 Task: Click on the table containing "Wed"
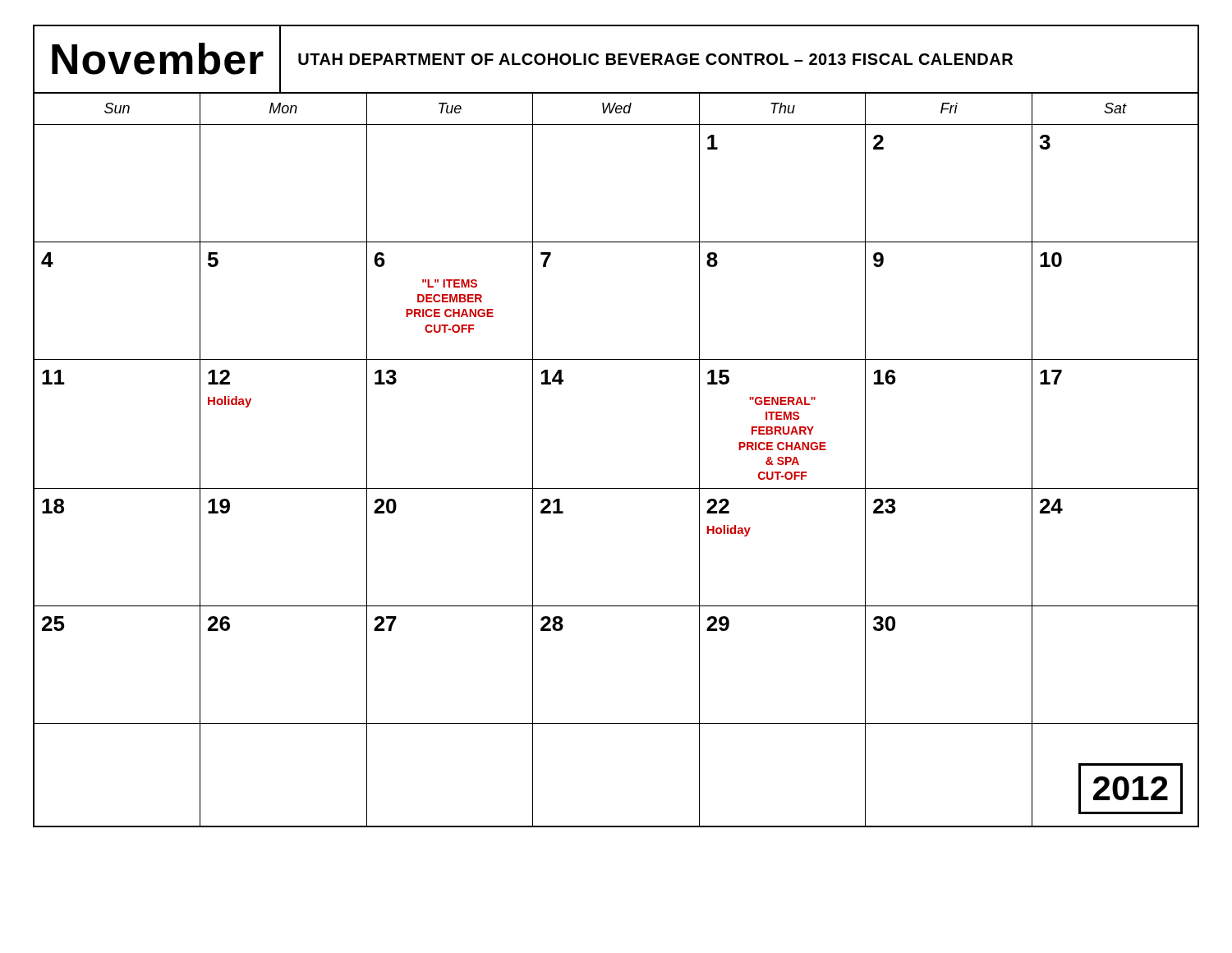pos(616,460)
